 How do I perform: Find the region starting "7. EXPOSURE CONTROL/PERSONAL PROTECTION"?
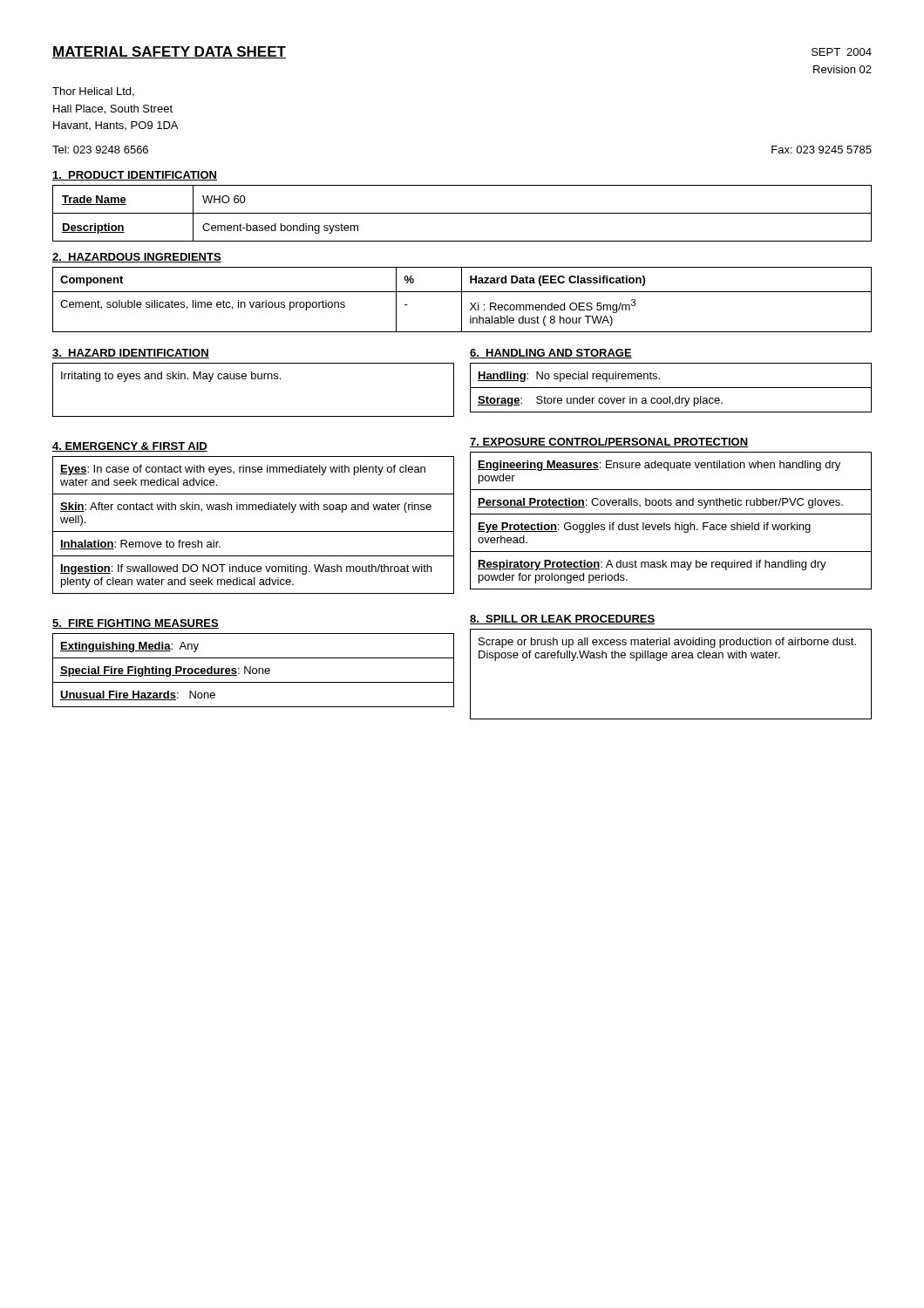coord(609,442)
